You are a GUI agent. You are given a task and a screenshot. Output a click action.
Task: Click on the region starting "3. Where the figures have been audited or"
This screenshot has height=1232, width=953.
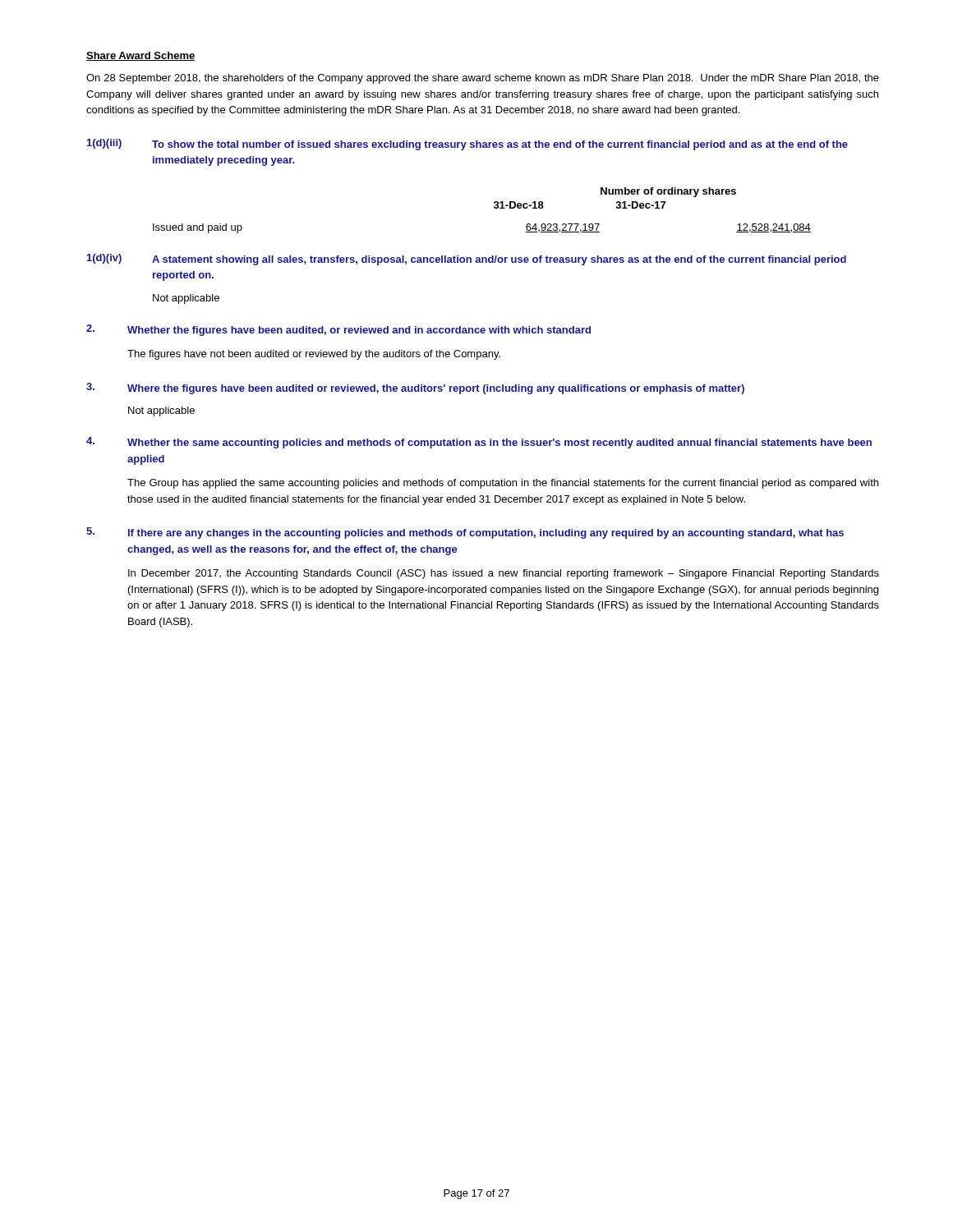click(483, 388)
